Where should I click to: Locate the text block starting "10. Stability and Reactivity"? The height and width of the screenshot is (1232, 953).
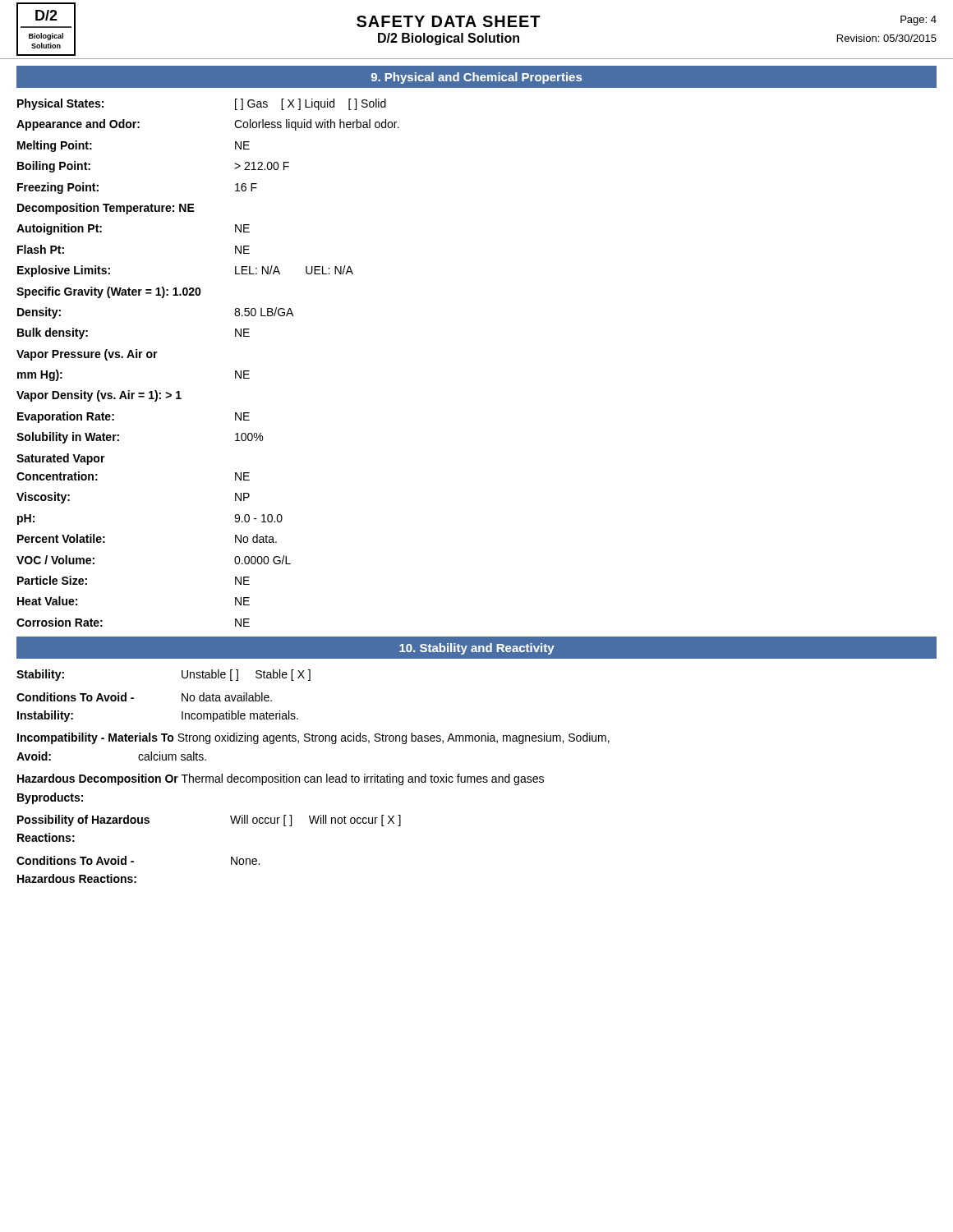pyautogui.click(x=476, y=648)
